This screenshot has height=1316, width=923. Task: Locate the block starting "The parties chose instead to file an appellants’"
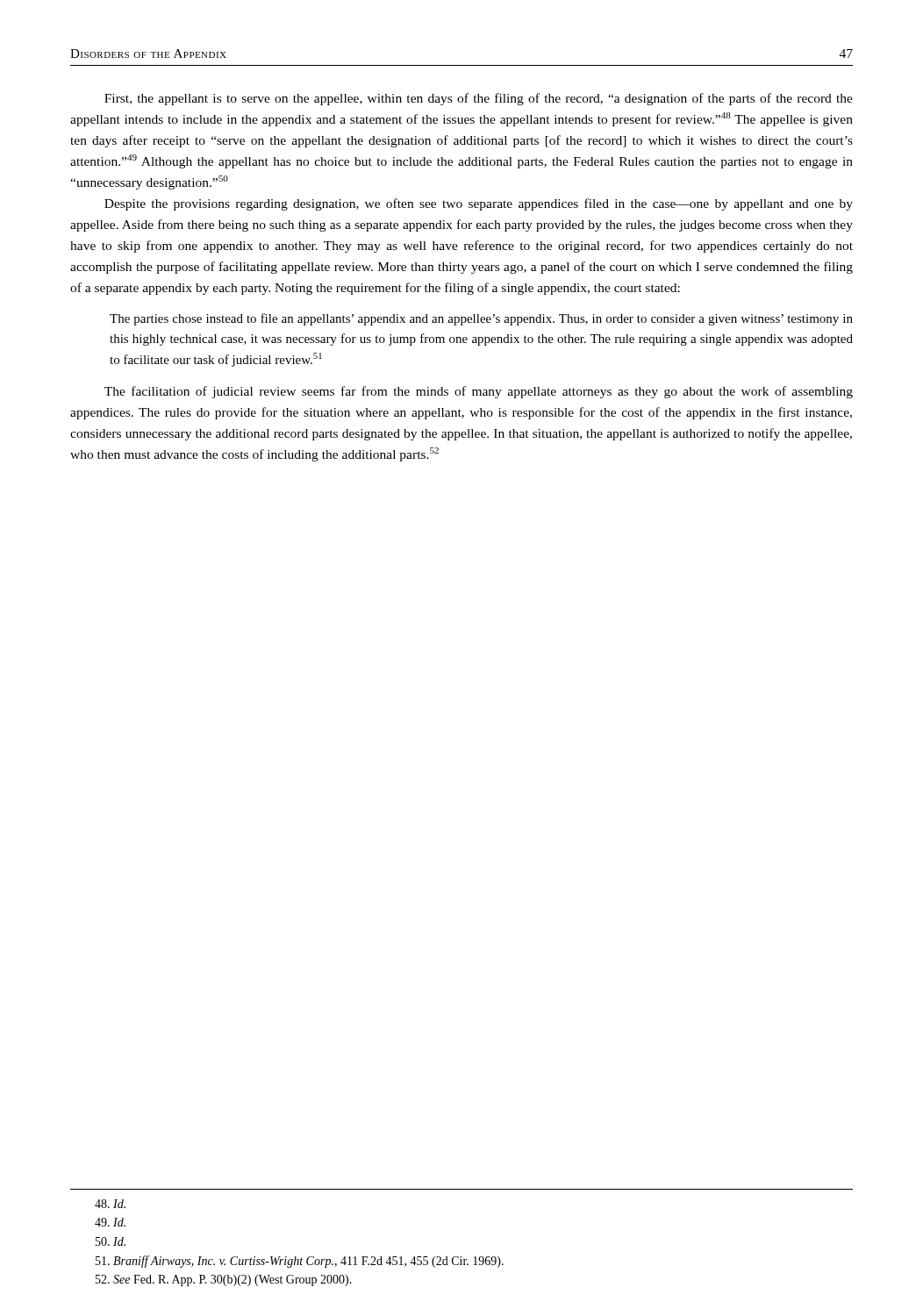[x=481, y=340]
